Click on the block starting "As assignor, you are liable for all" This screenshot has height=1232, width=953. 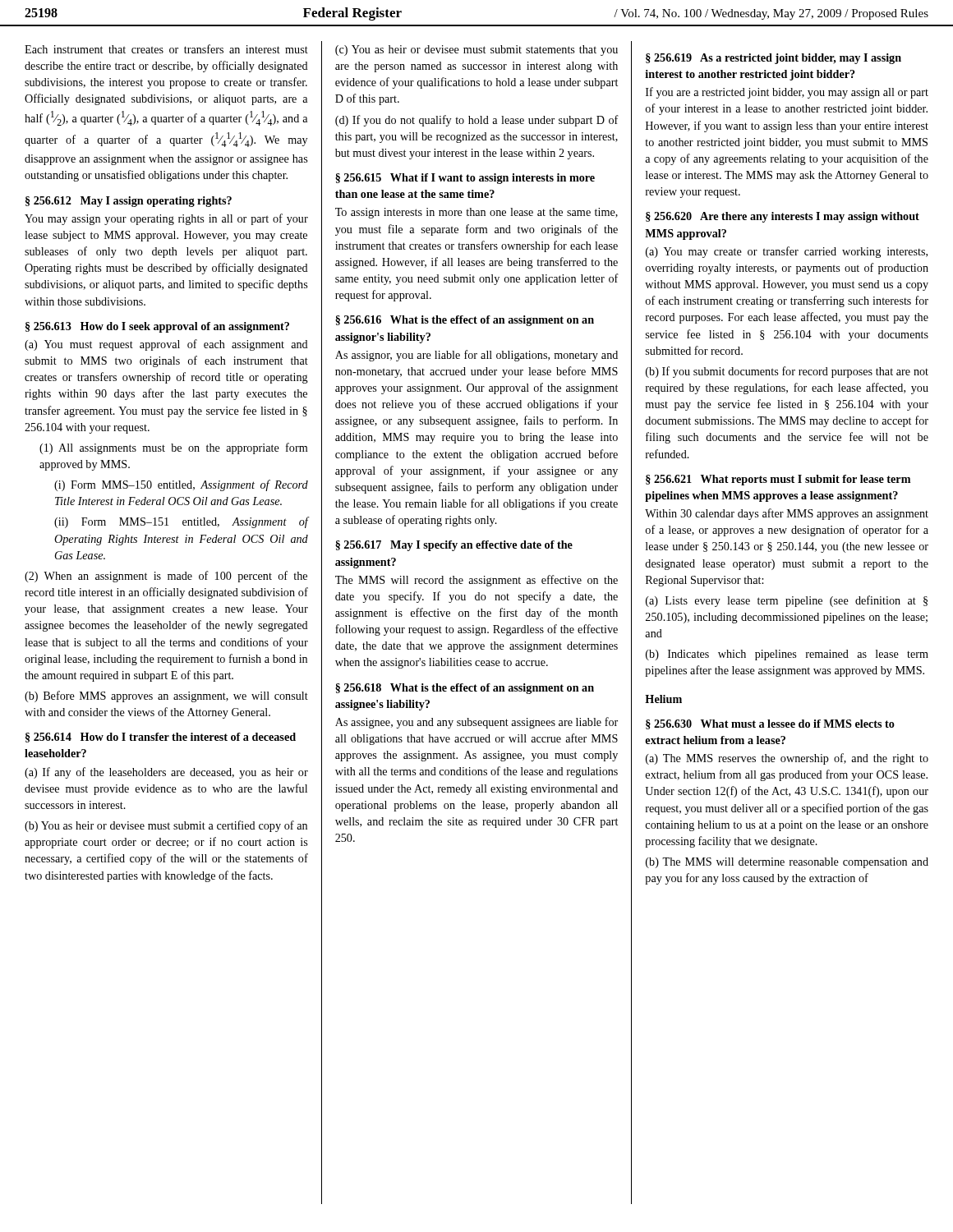(x=476, y=437)
